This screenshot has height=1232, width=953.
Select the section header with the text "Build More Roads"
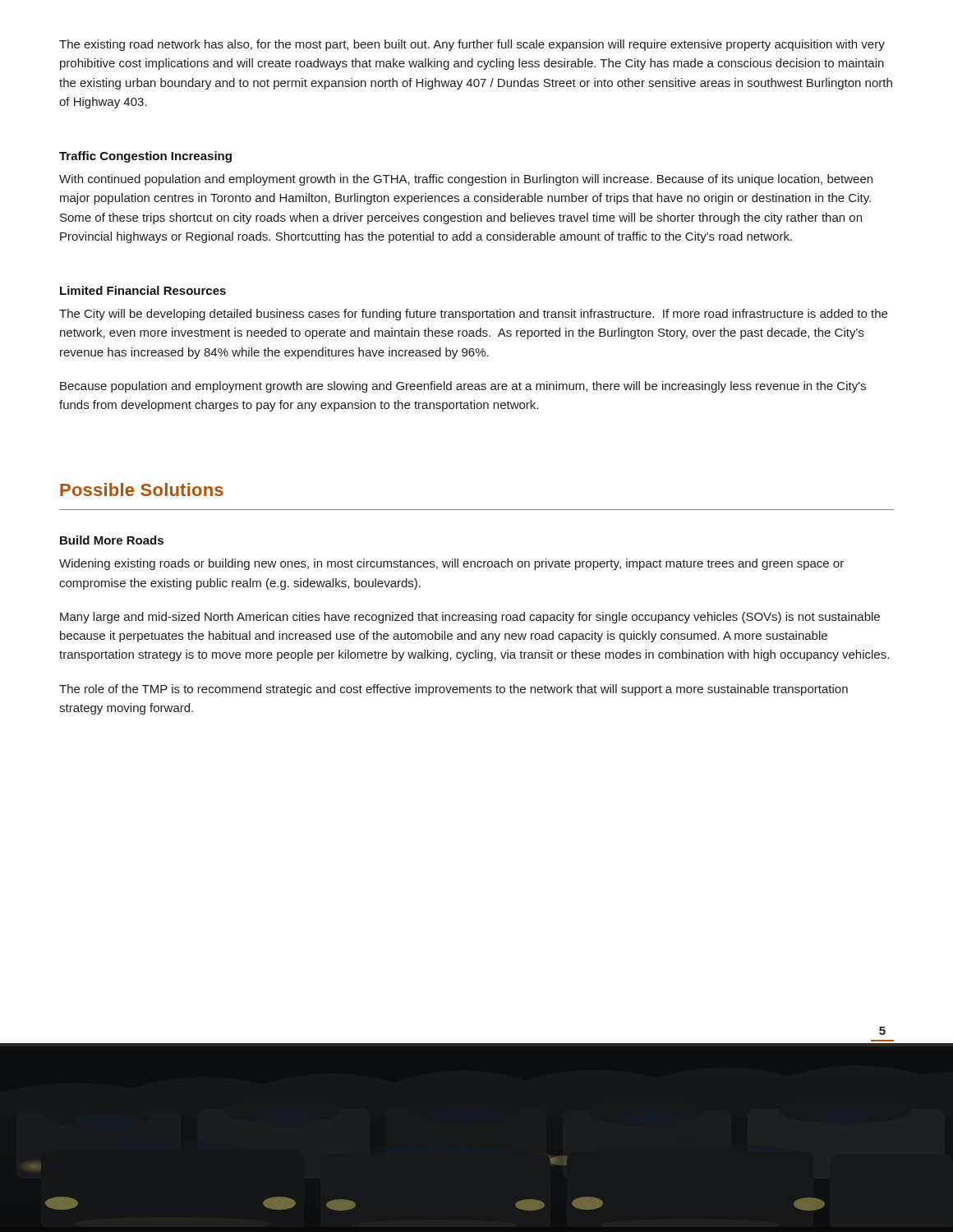[x=112, y=540]
